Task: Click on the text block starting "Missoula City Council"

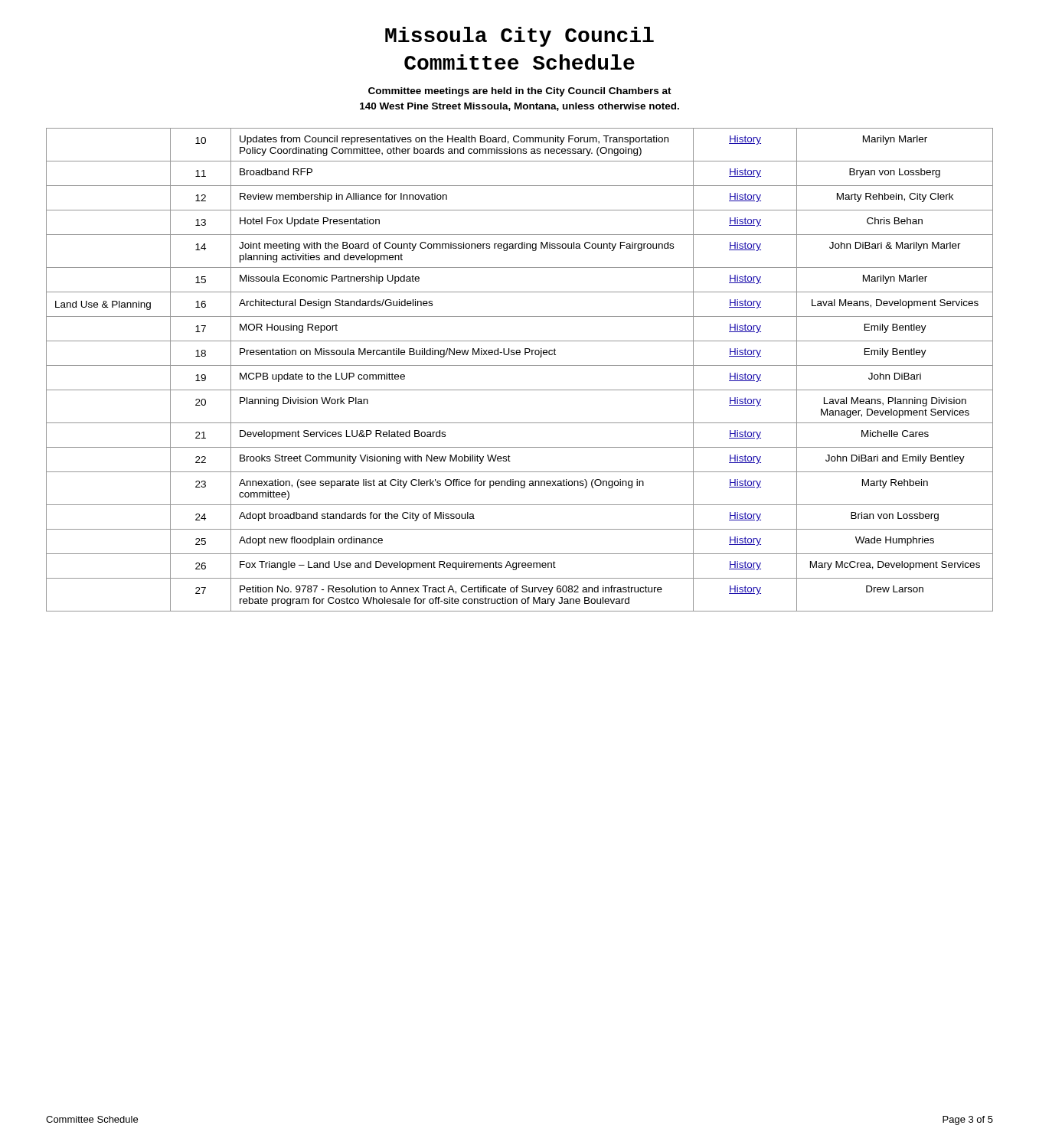Action: (x=520, y=51)
